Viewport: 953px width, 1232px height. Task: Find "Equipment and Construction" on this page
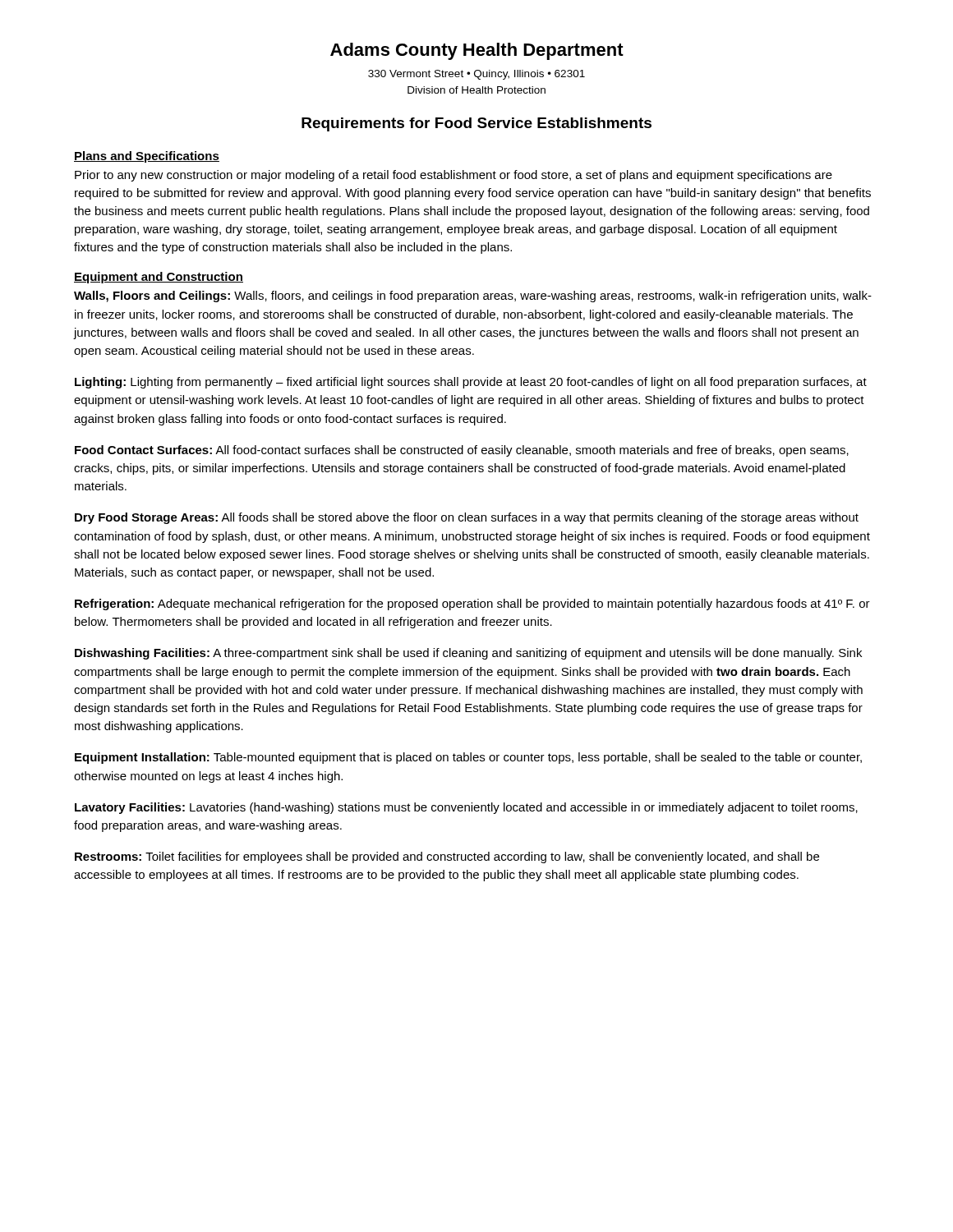pyautogui.click(x=158, y=277)
